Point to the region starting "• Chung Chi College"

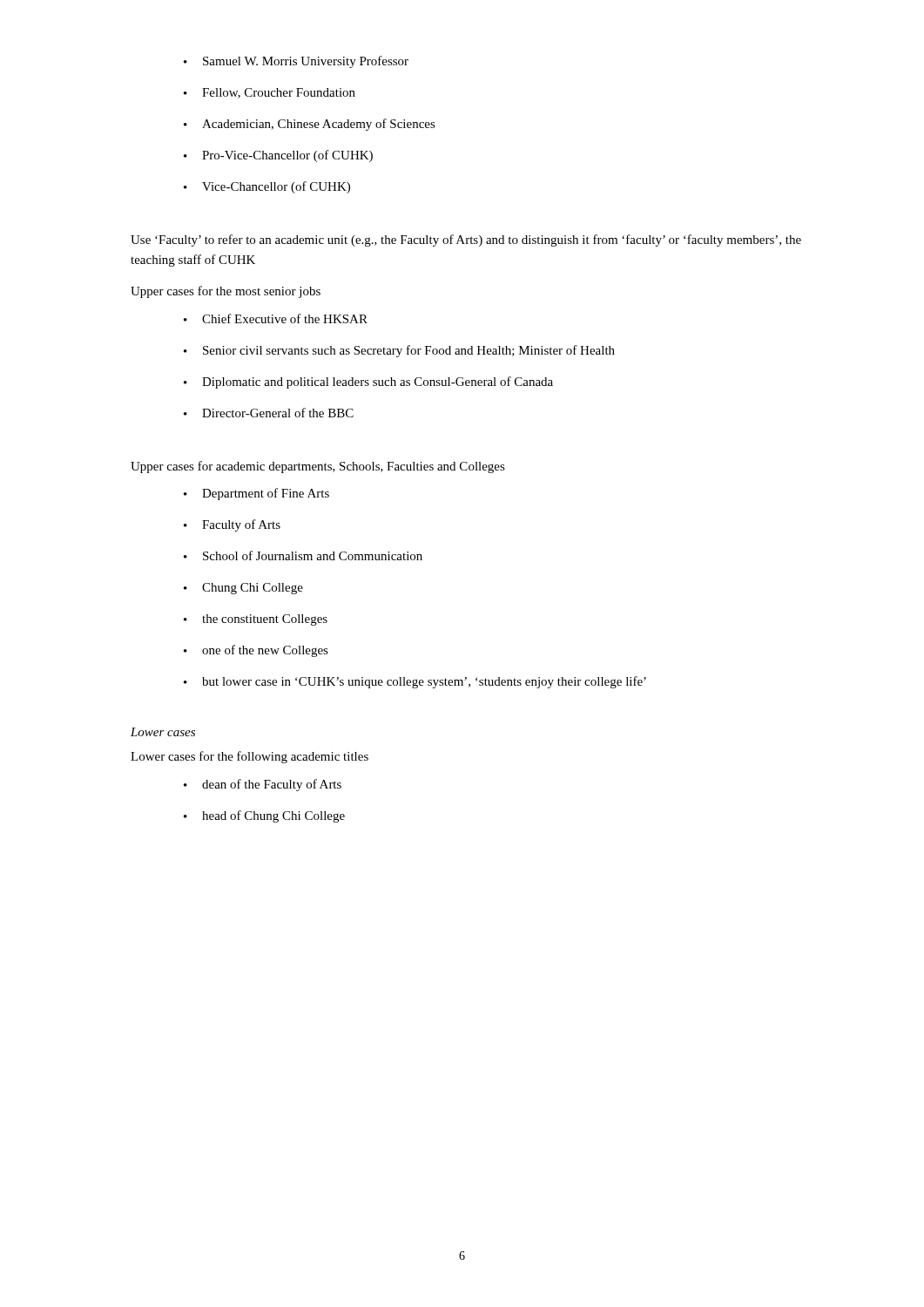point(243,588)
